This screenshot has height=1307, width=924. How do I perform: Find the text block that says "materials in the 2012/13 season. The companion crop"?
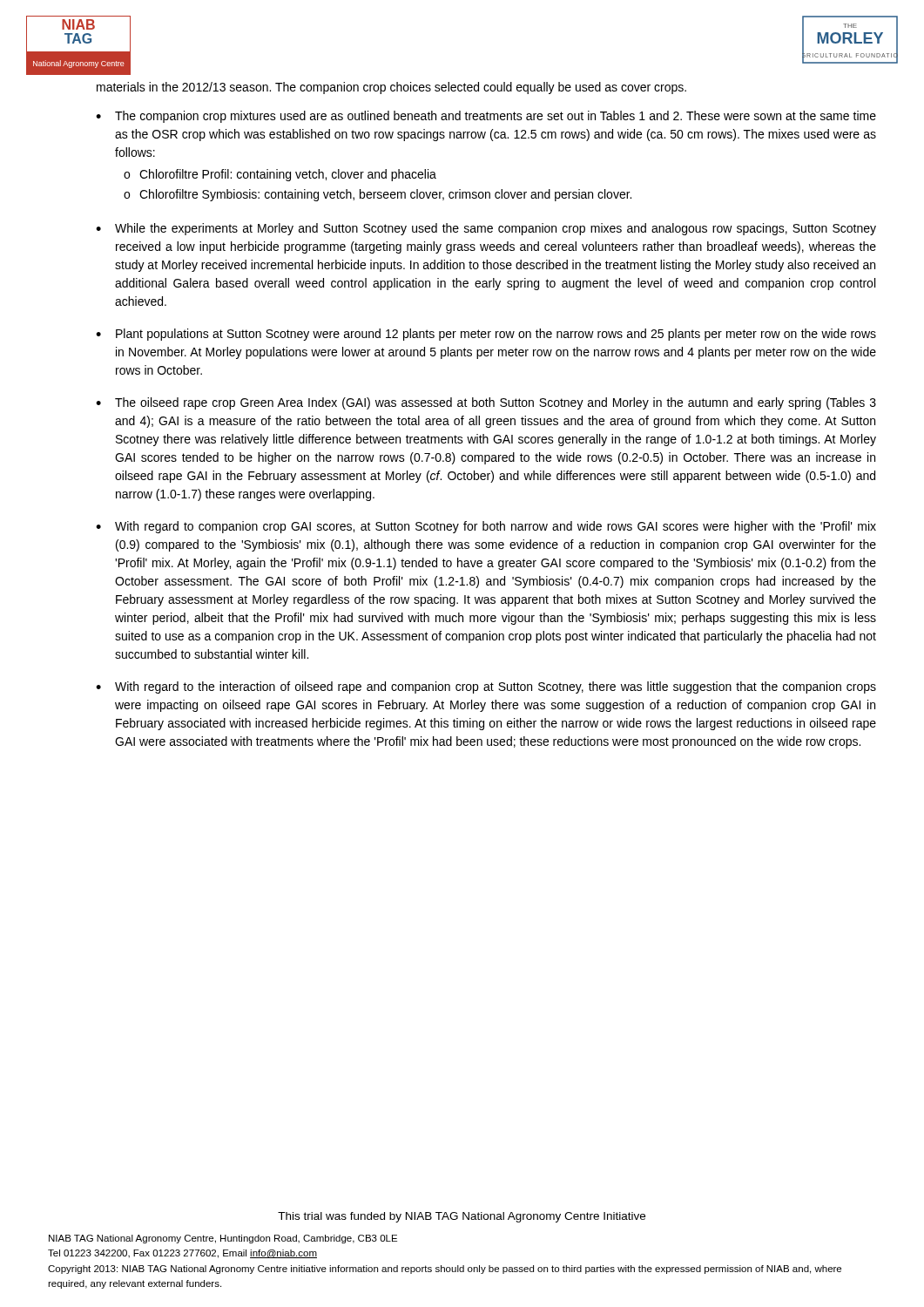pos(392,87)
